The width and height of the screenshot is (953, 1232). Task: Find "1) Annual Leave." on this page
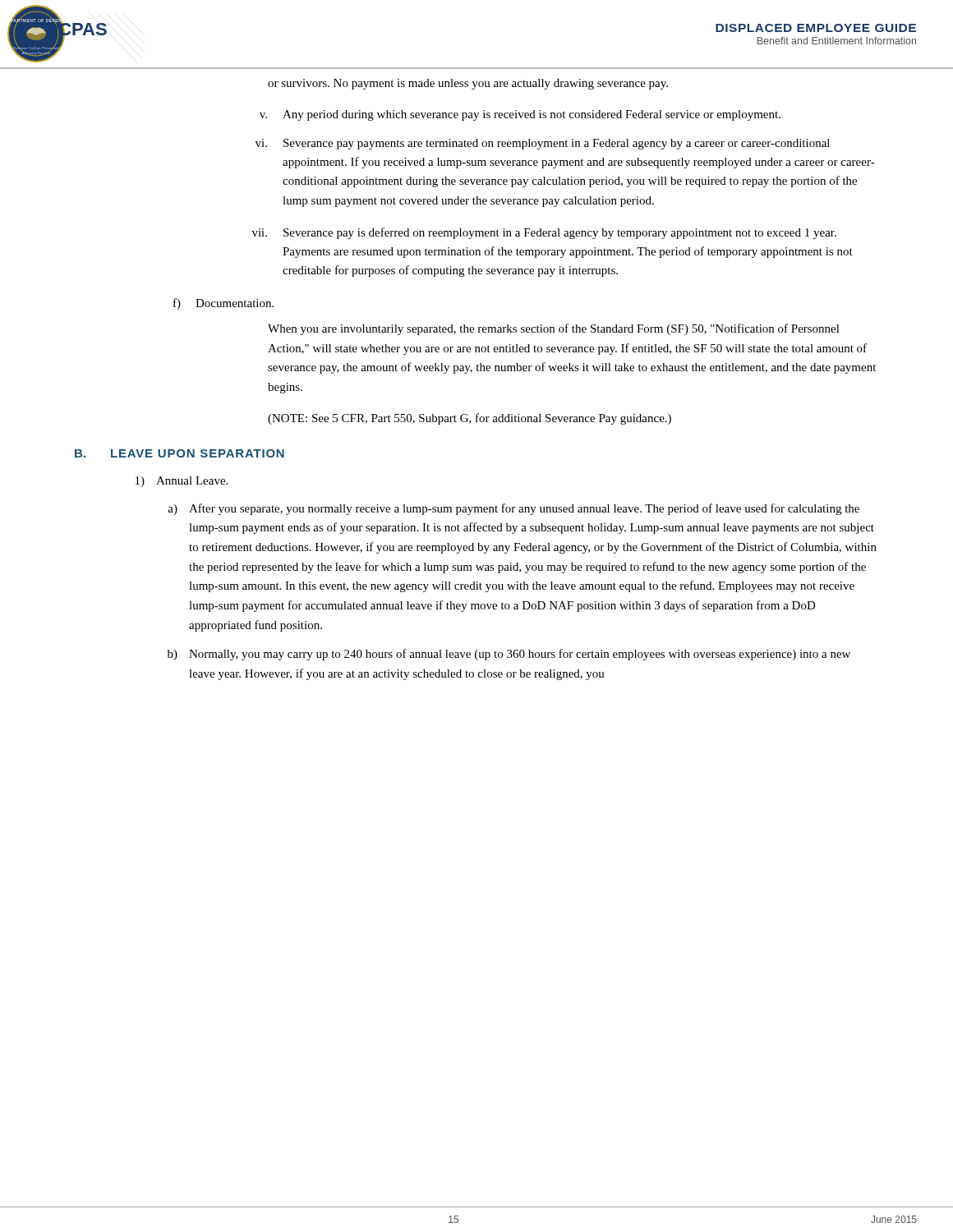(182, 482)
